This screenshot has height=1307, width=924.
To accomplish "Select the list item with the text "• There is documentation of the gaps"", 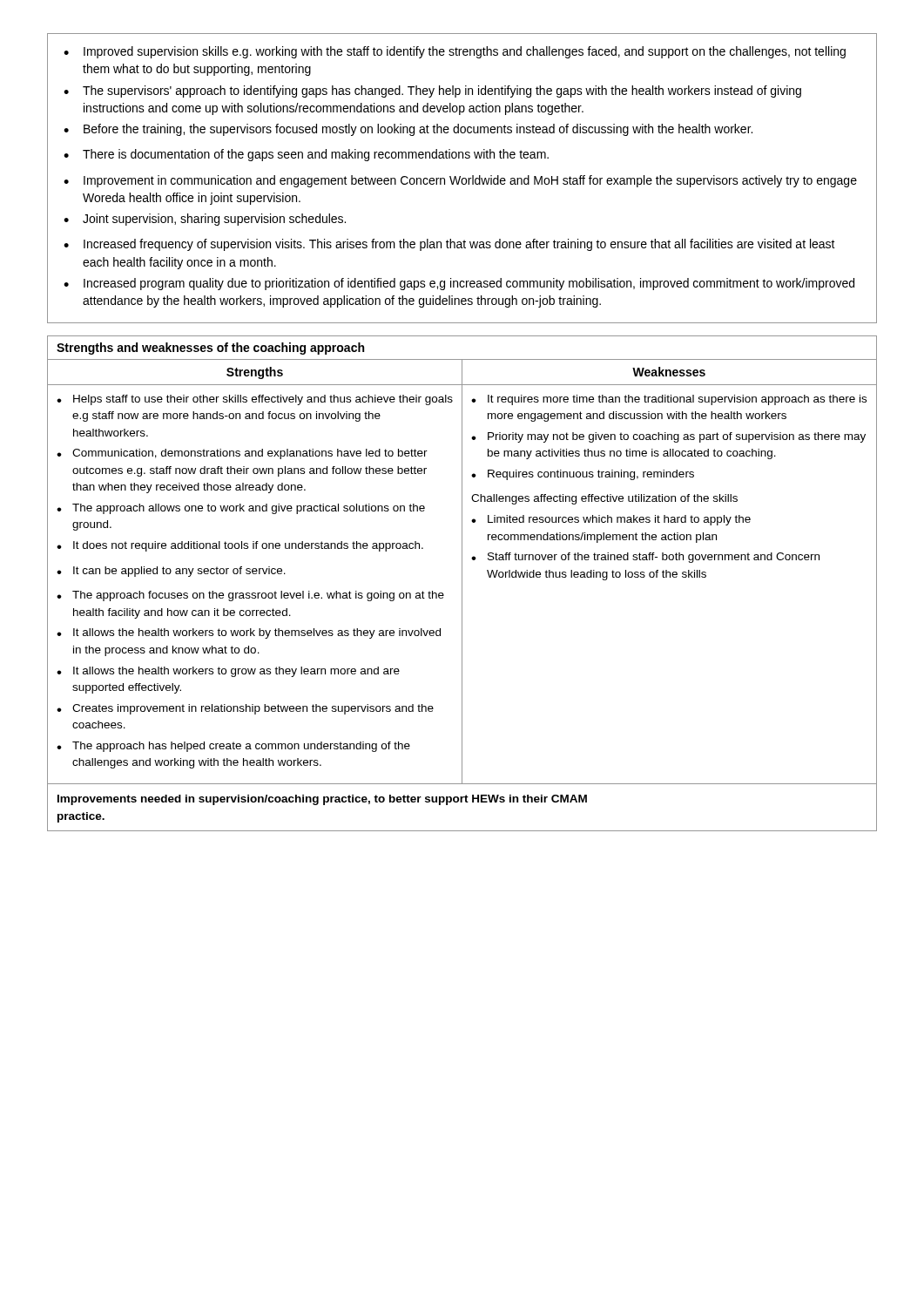I will coord(462,157).
